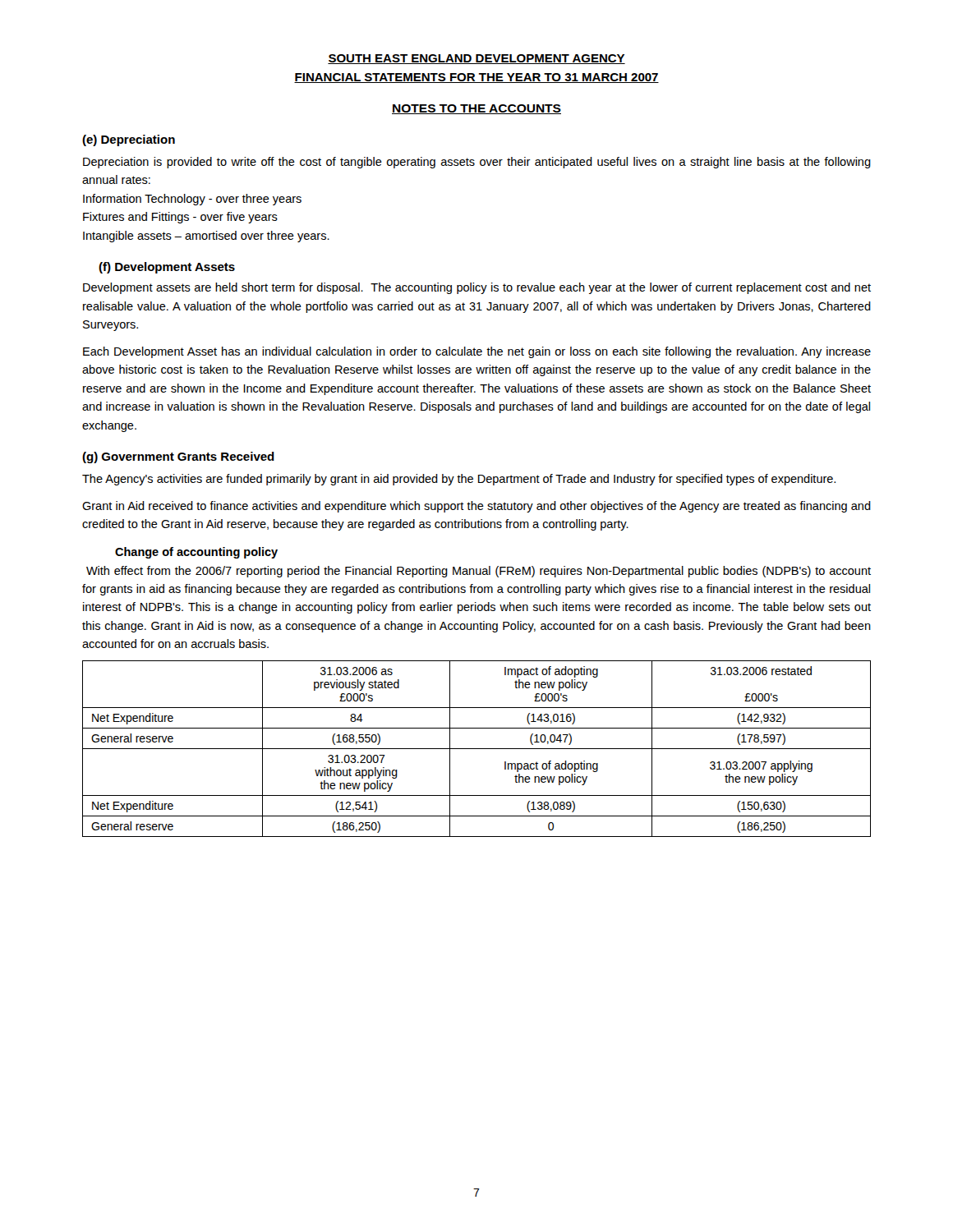Select the text block starting "With effect from the 2006/7 reporting period the"

(x=476, y=607)
